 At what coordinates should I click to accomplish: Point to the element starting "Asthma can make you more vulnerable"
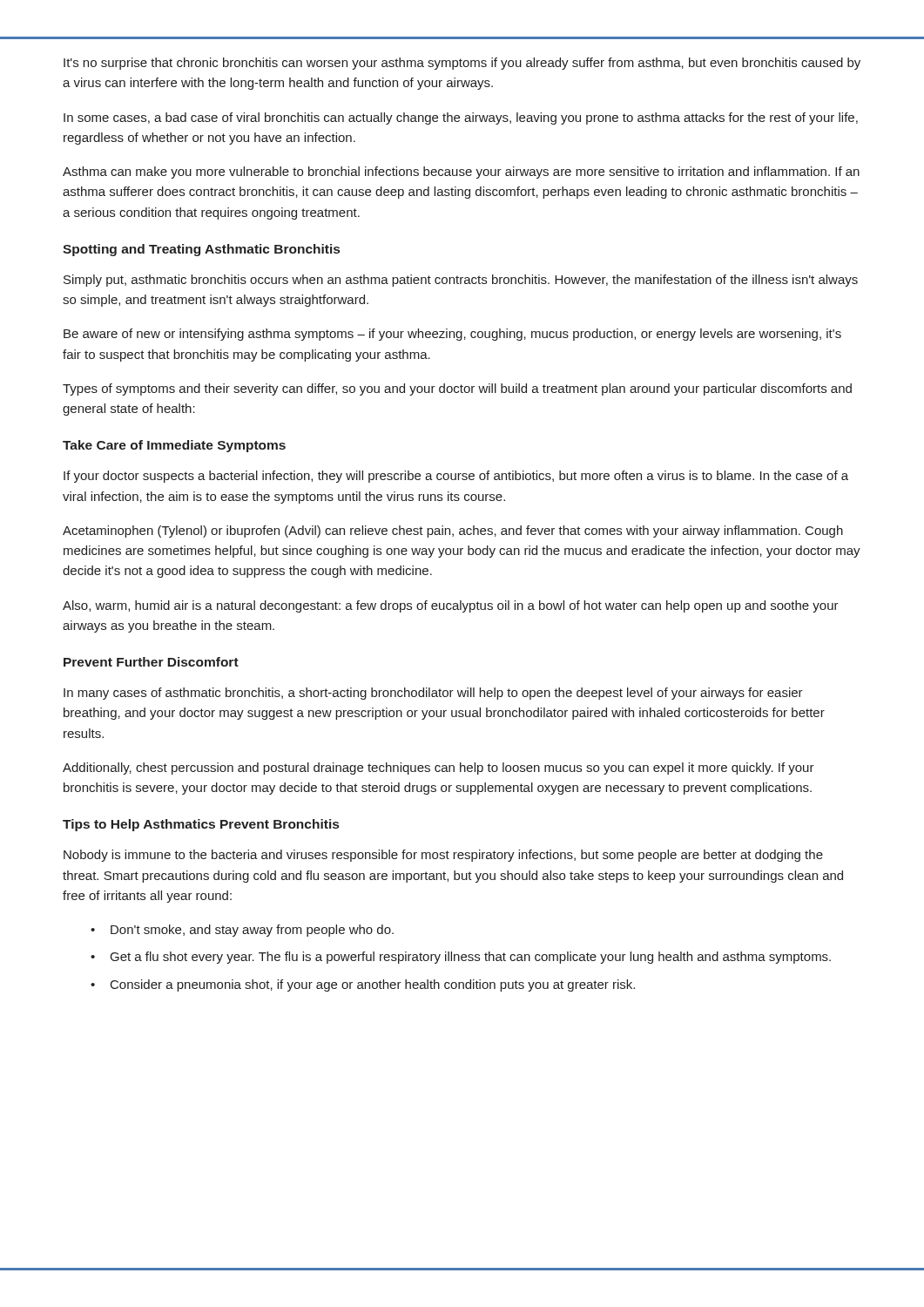click(461, 191)
